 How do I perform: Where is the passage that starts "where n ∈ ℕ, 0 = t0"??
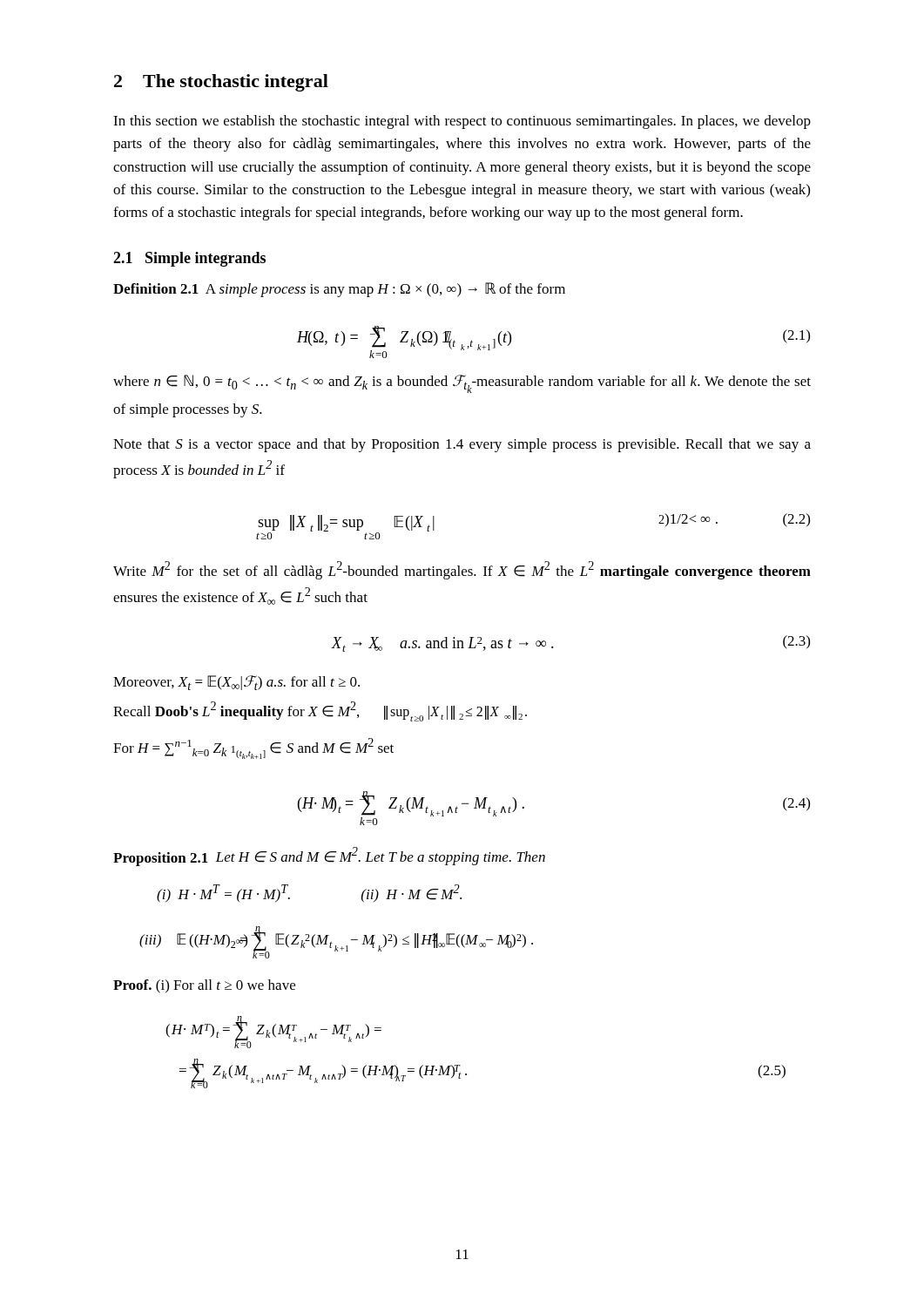click(462, 395)
